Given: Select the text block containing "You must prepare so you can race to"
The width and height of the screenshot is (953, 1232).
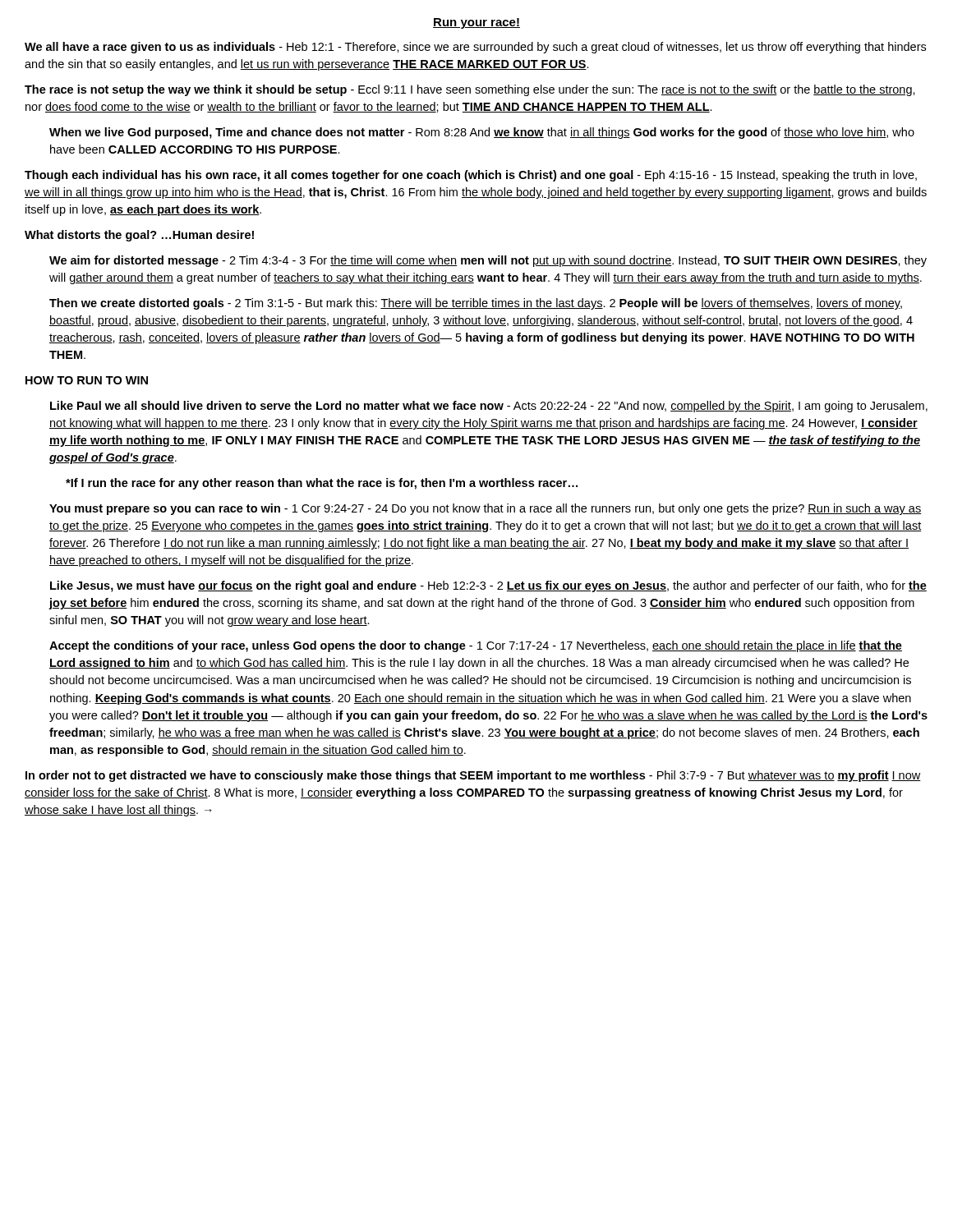Looking at the screenshot, I should coord(485,535).
